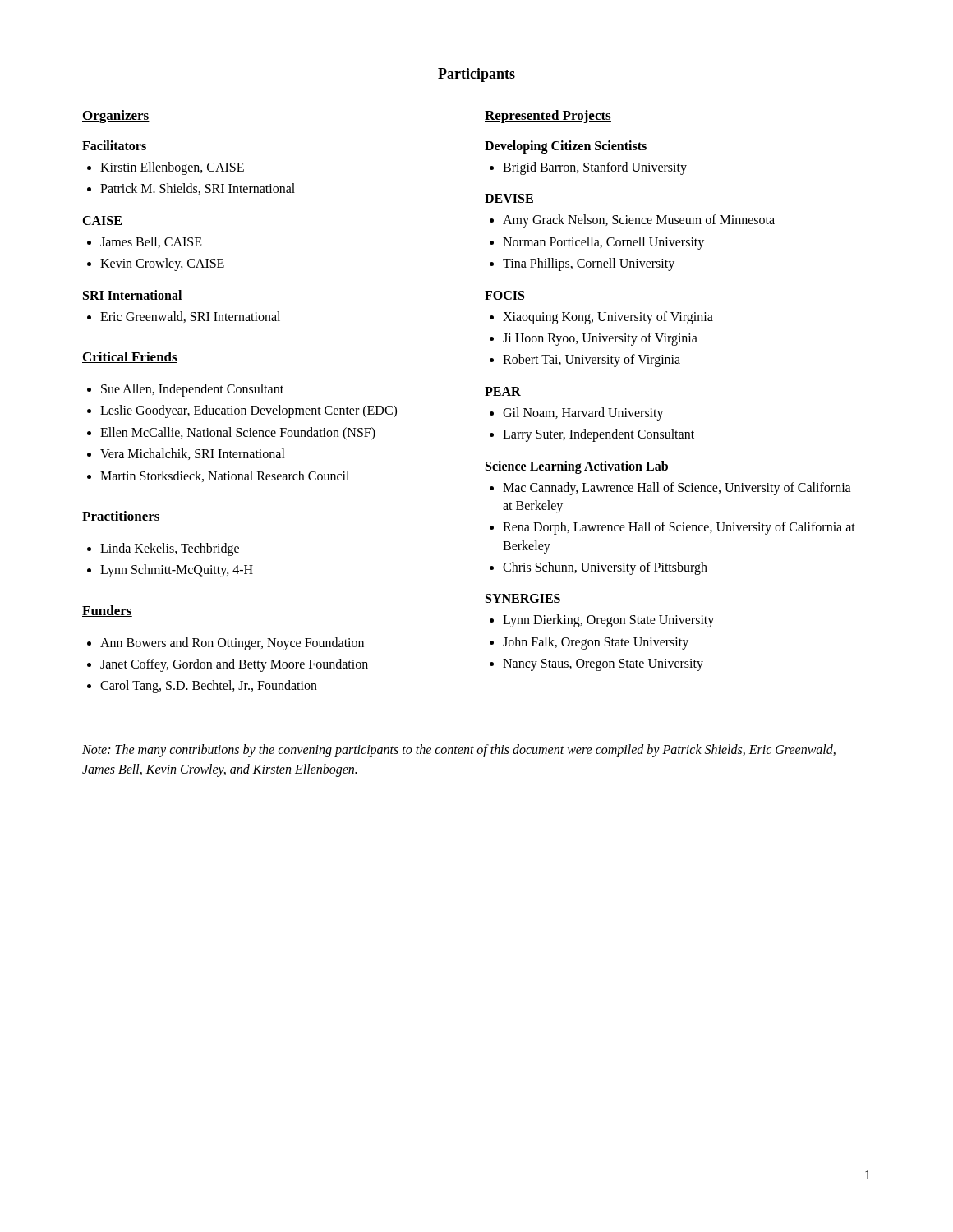Locate the block of text that opens with "Larry Suter, Independent"

pyautogui.click(x=599, y=434)
